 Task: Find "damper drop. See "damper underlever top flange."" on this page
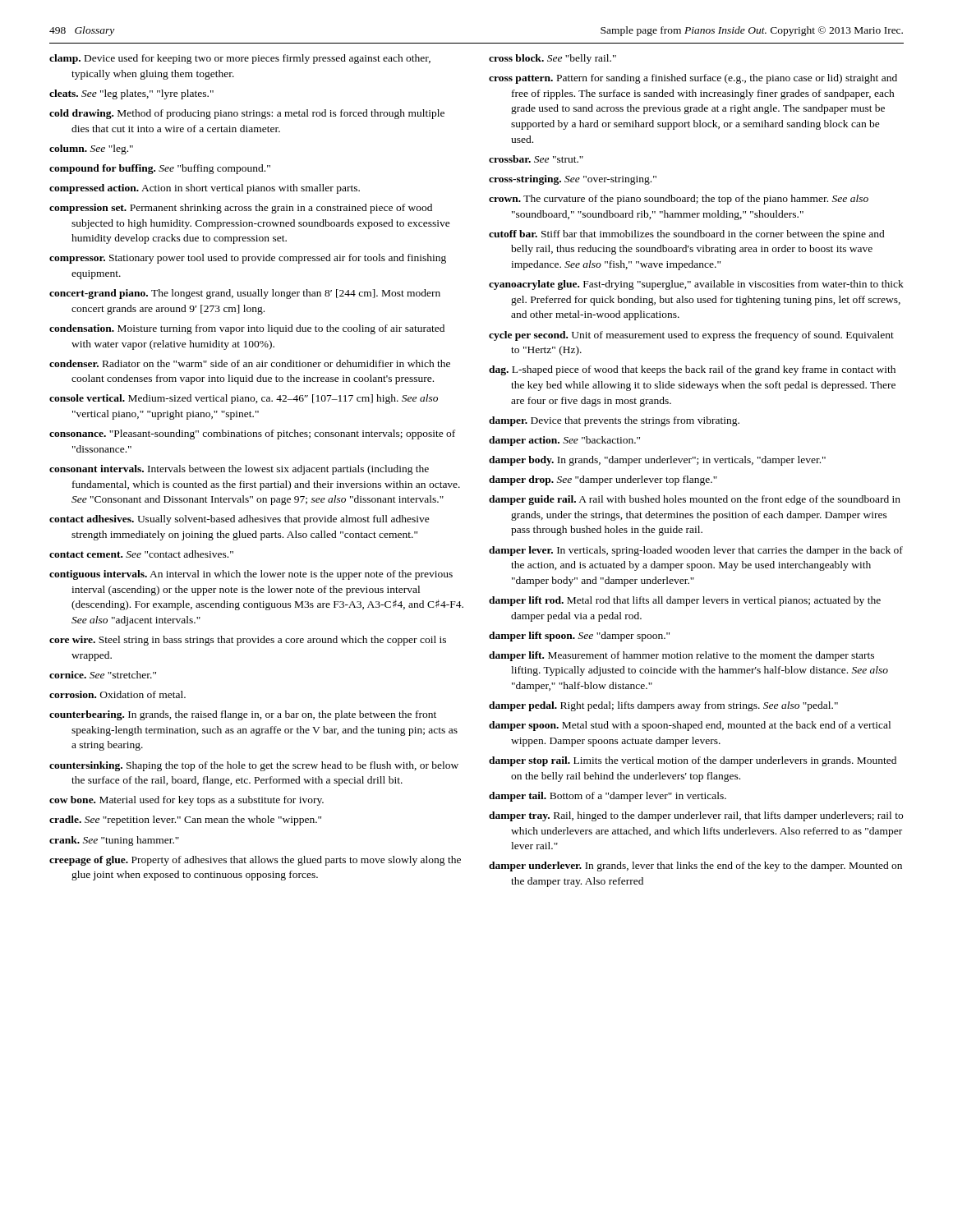(x=603, y=479)
